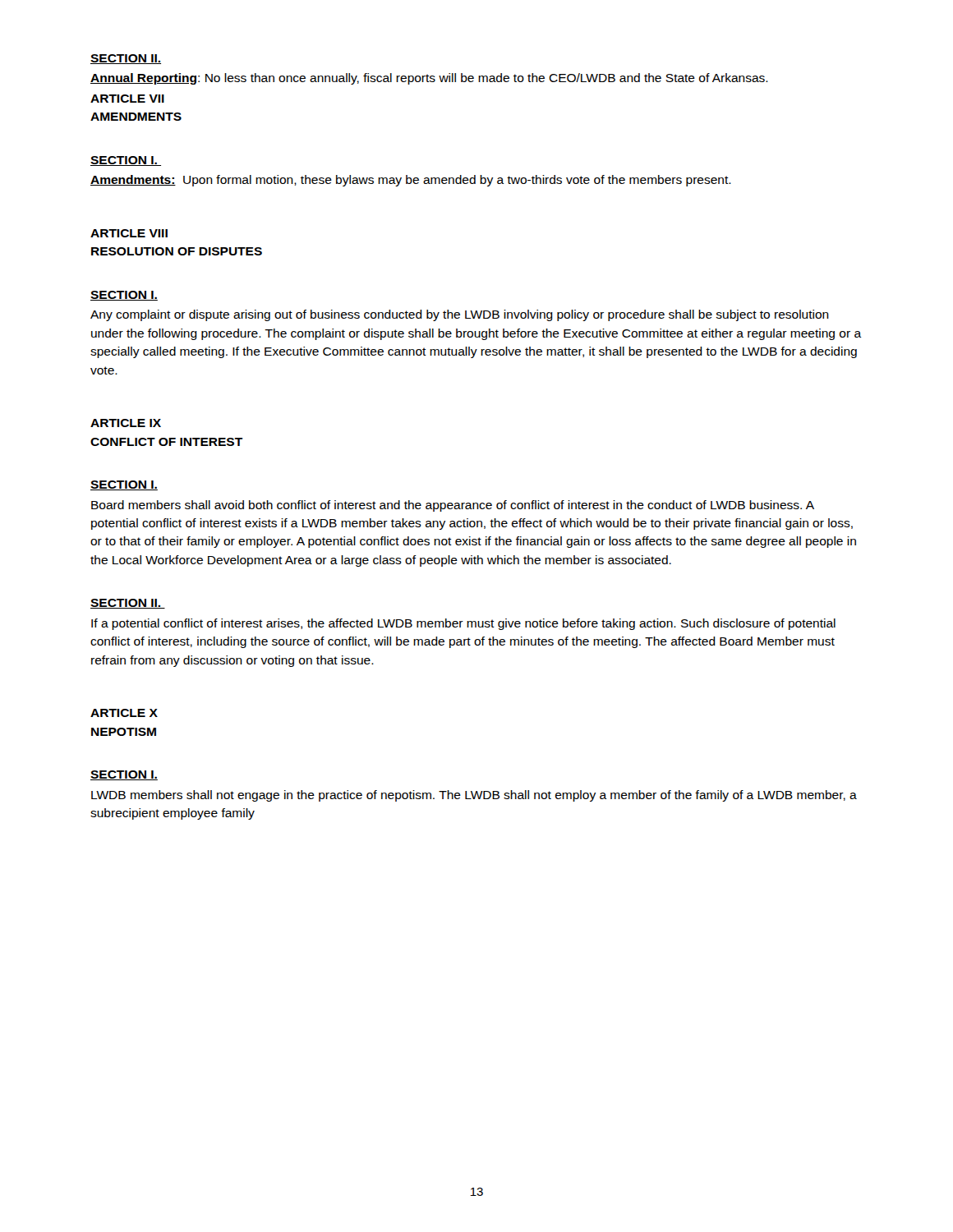
Task: Locate the text block starting "ARTICLE IX"
Action: (x=126, y=423)
